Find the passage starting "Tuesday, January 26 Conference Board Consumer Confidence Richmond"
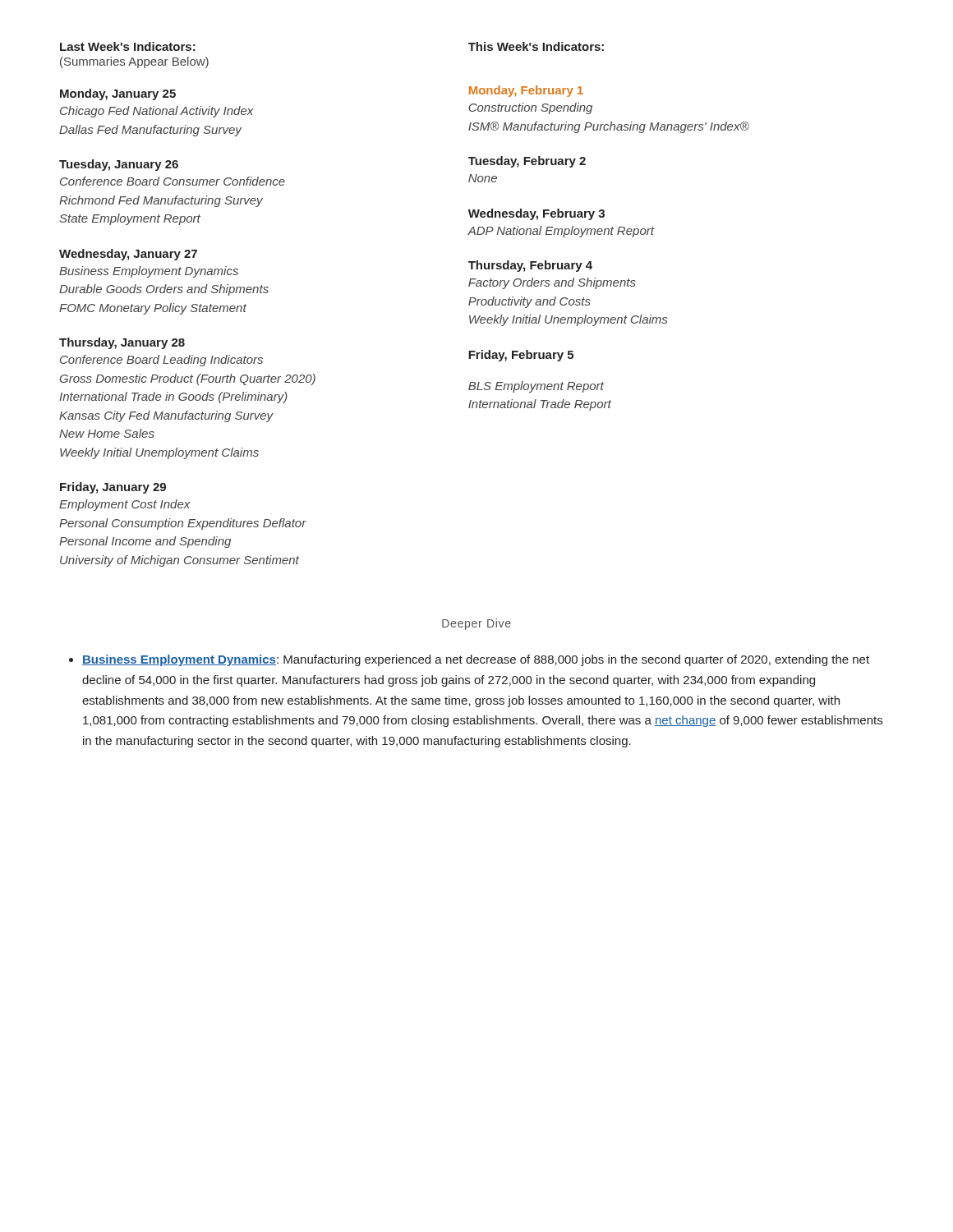 250,192
